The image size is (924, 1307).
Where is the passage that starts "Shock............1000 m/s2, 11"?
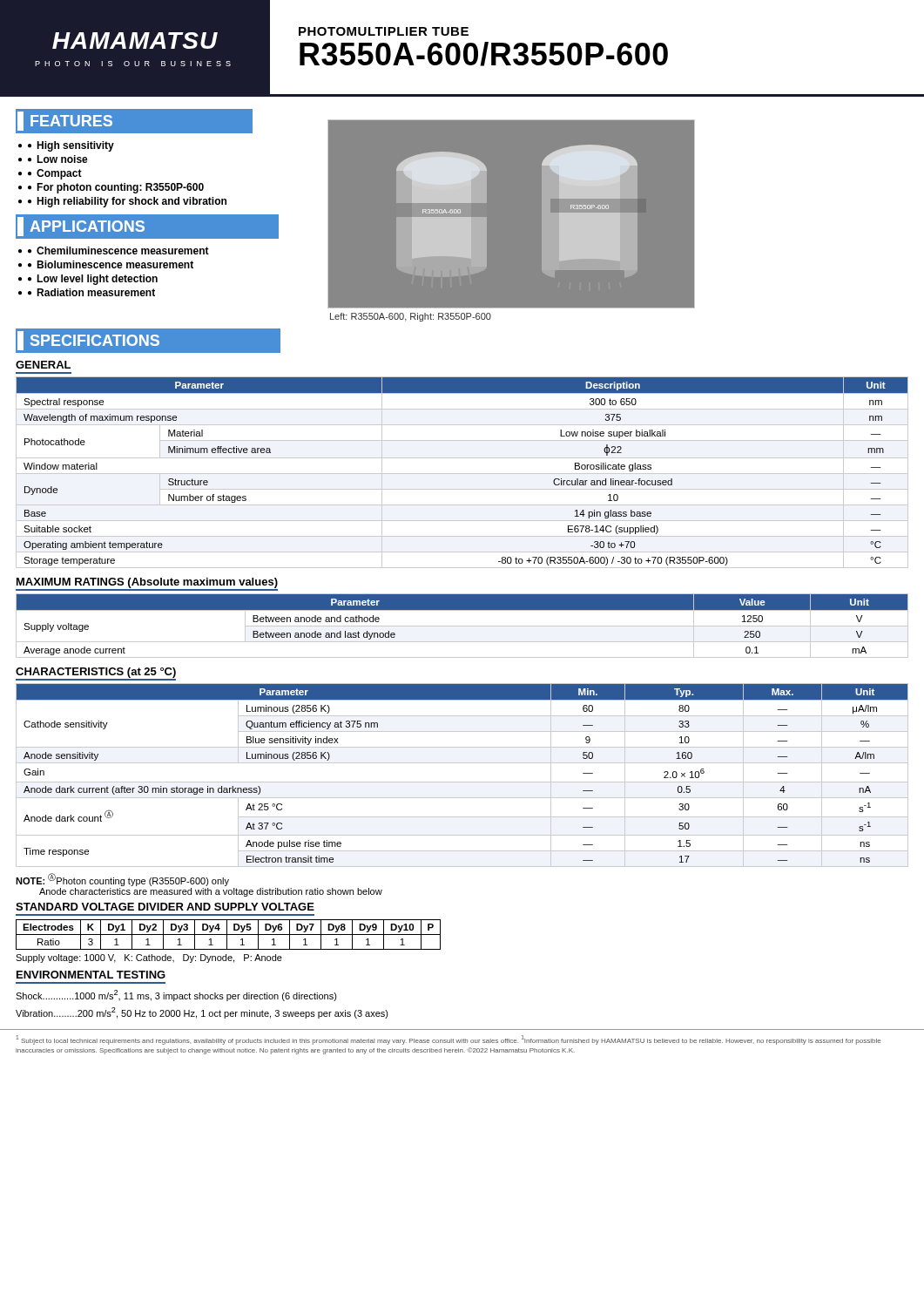coord(202,1003)
